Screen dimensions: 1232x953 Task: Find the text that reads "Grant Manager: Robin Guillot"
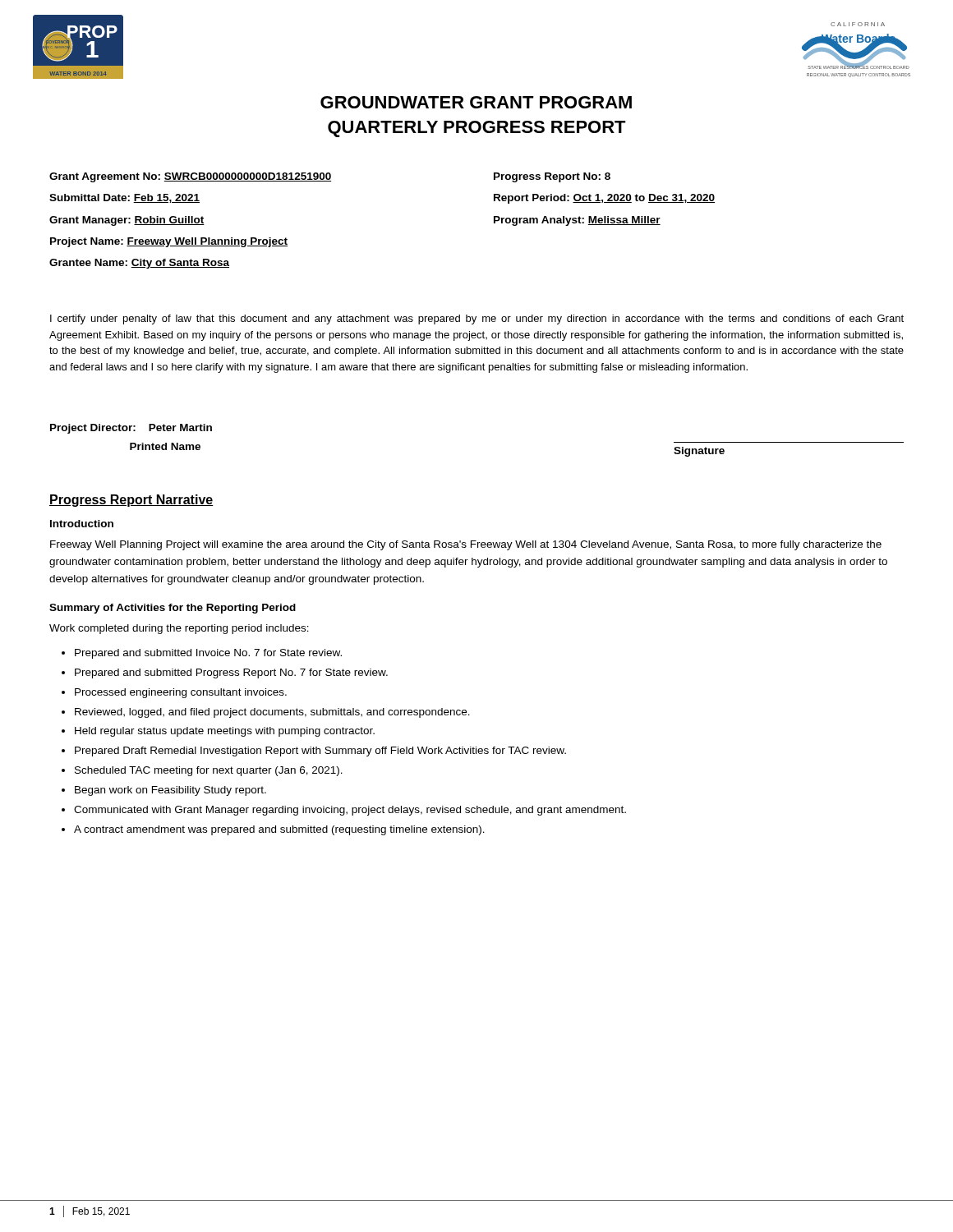127,219
